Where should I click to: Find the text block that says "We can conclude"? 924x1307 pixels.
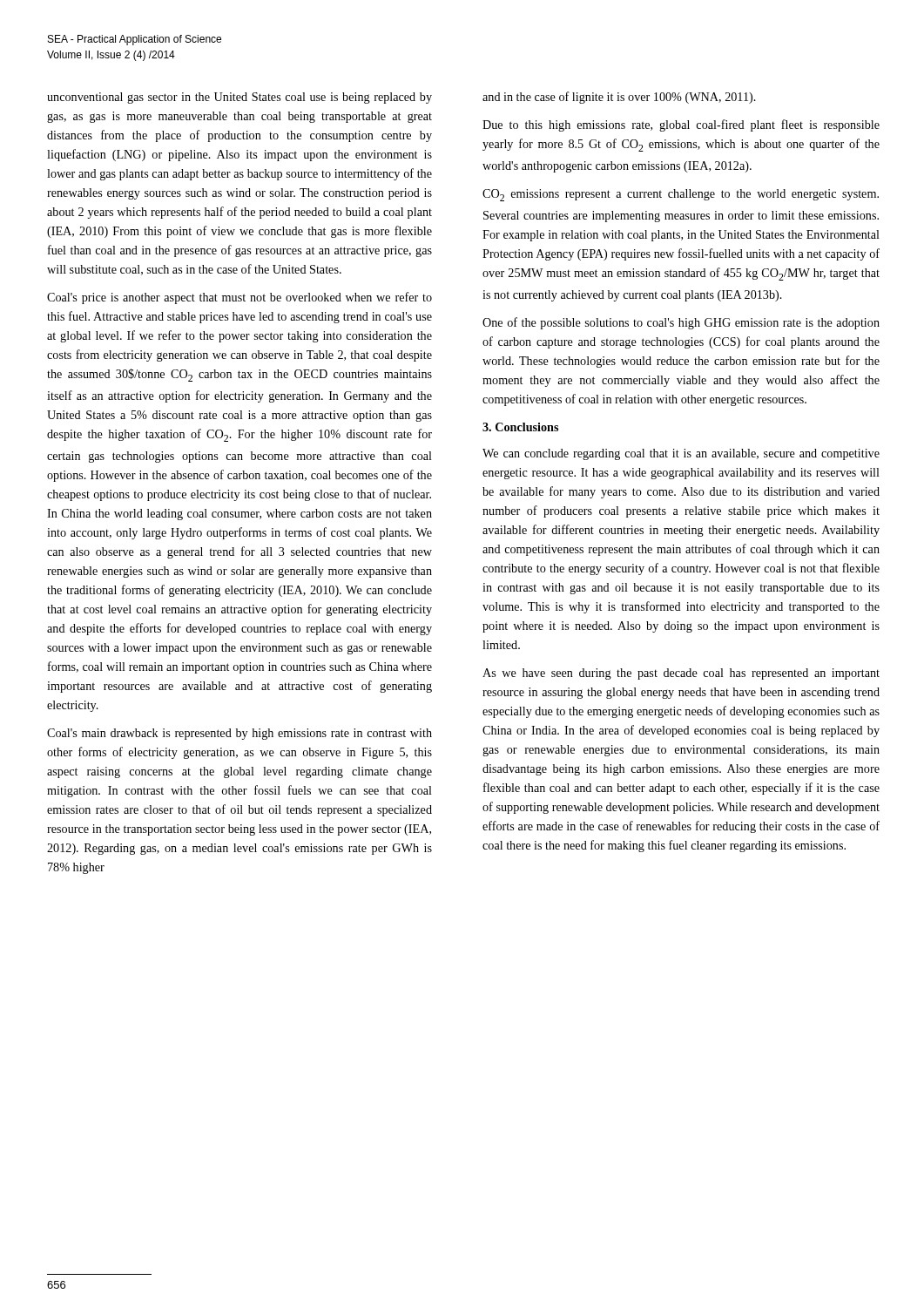(681, 454)
